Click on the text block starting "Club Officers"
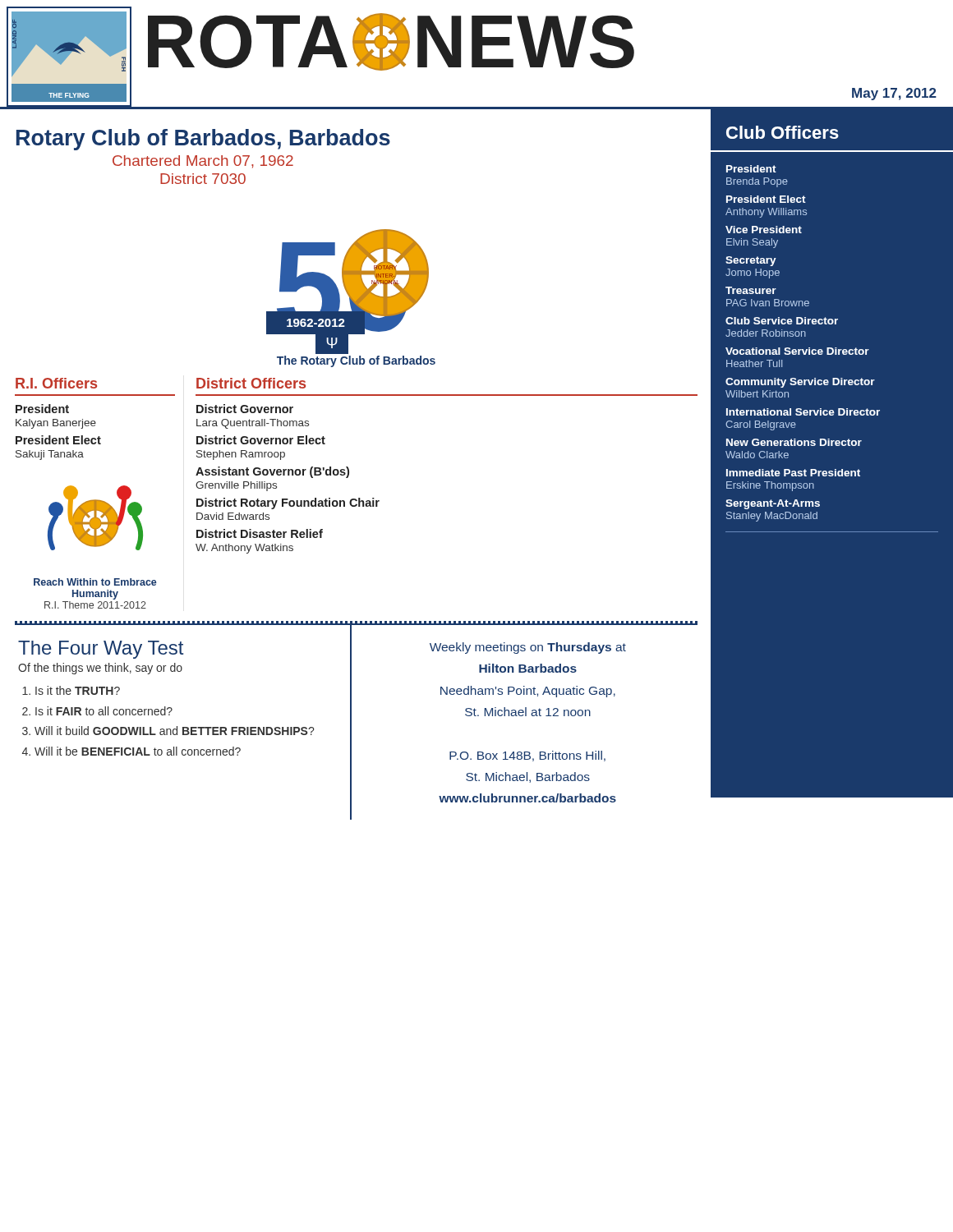953x1232 pixels. (782, 133)
